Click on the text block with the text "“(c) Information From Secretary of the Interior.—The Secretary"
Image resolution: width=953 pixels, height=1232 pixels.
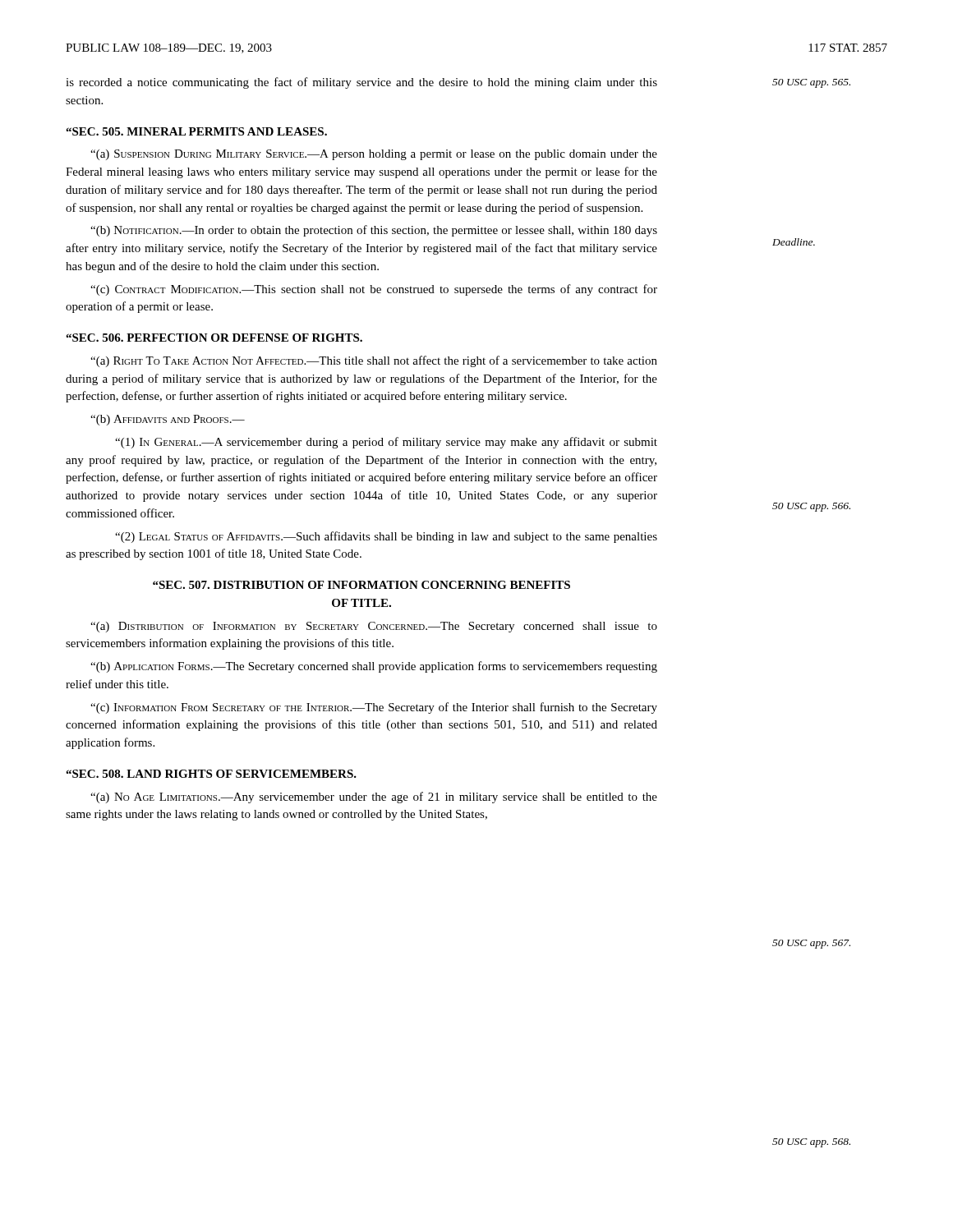362,725
